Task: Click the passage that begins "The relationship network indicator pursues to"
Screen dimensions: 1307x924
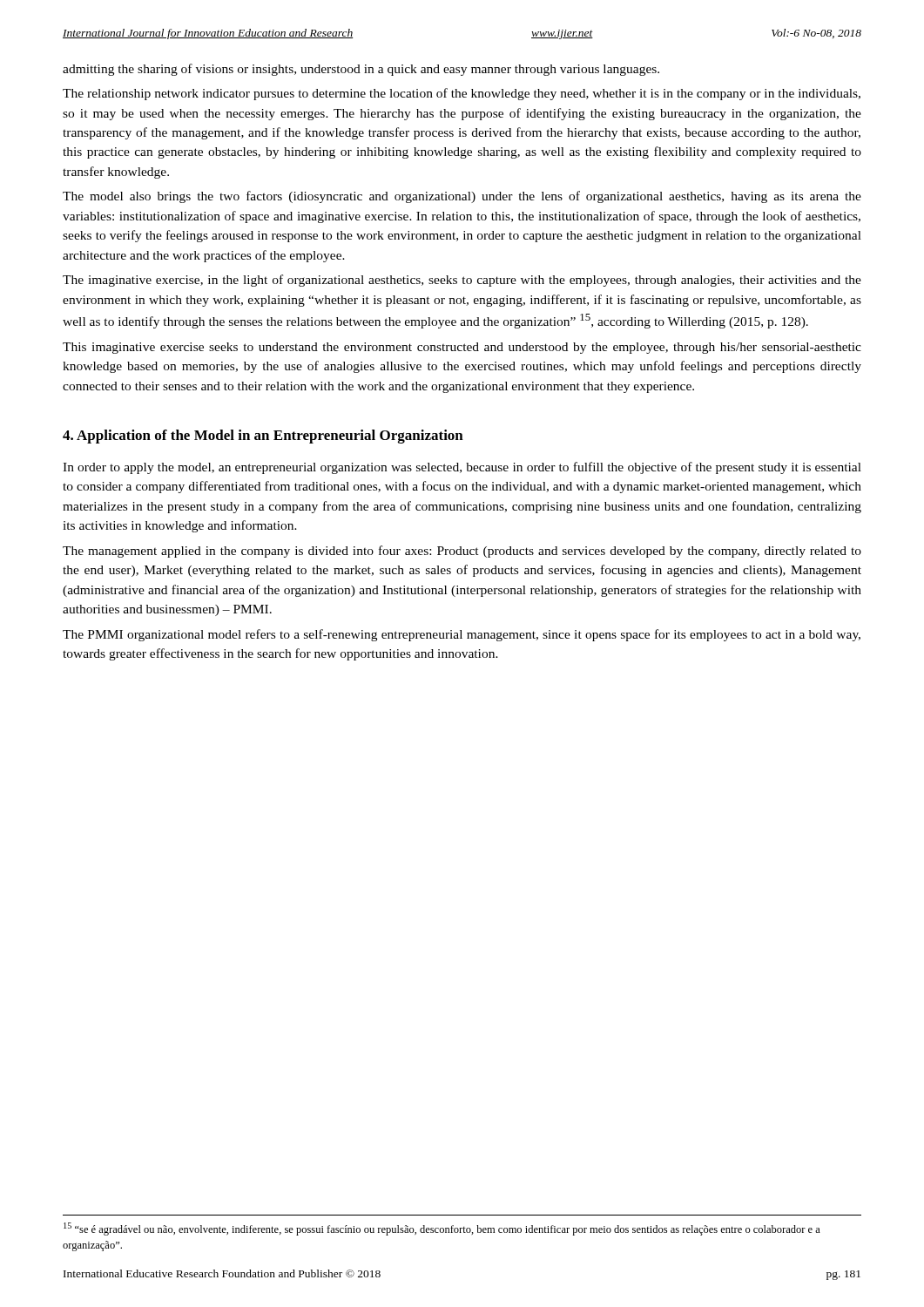Action: tap(462, 133)
